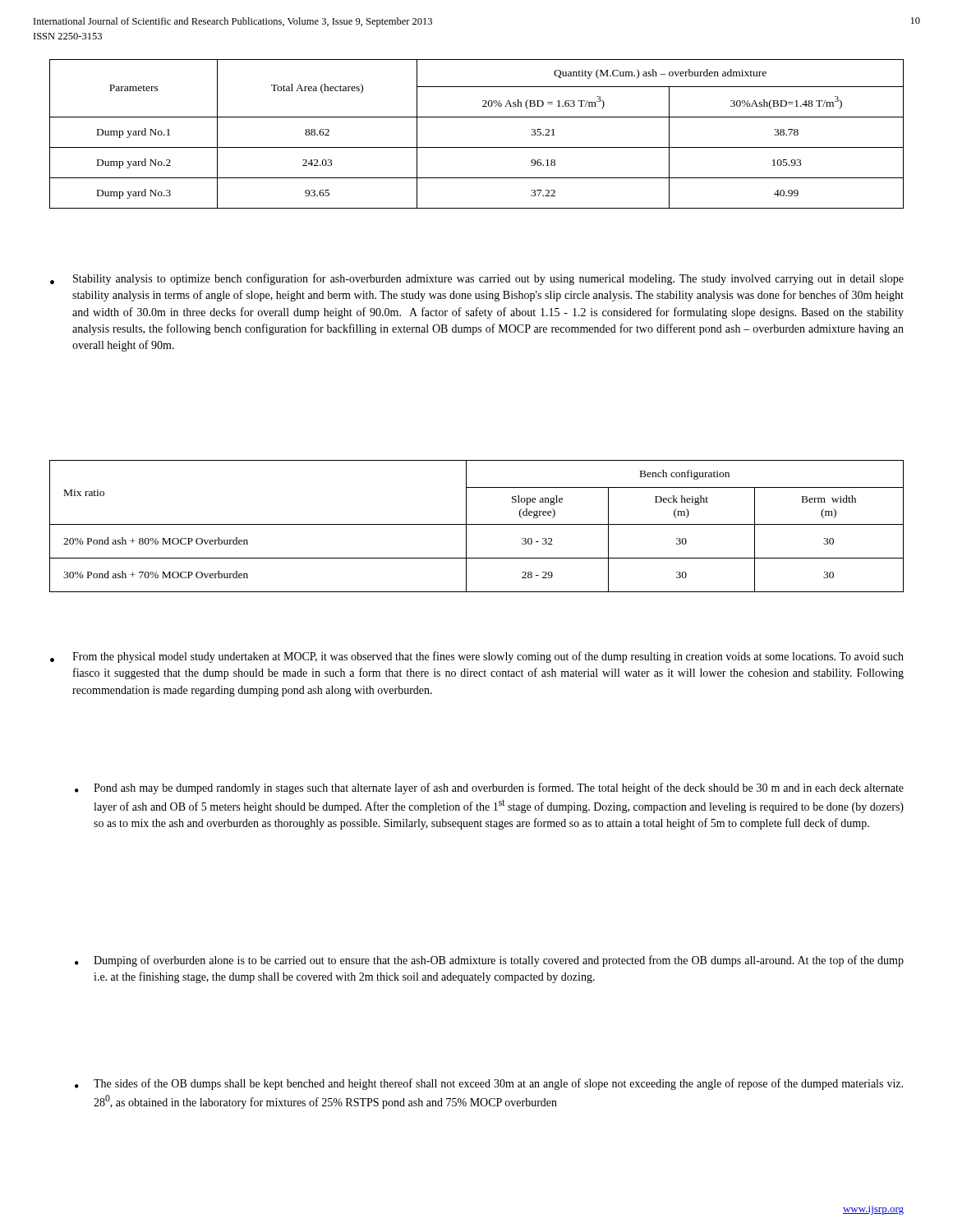Locate the list item that says "• The sides of the OB dumps shall"

(489, 1094)
